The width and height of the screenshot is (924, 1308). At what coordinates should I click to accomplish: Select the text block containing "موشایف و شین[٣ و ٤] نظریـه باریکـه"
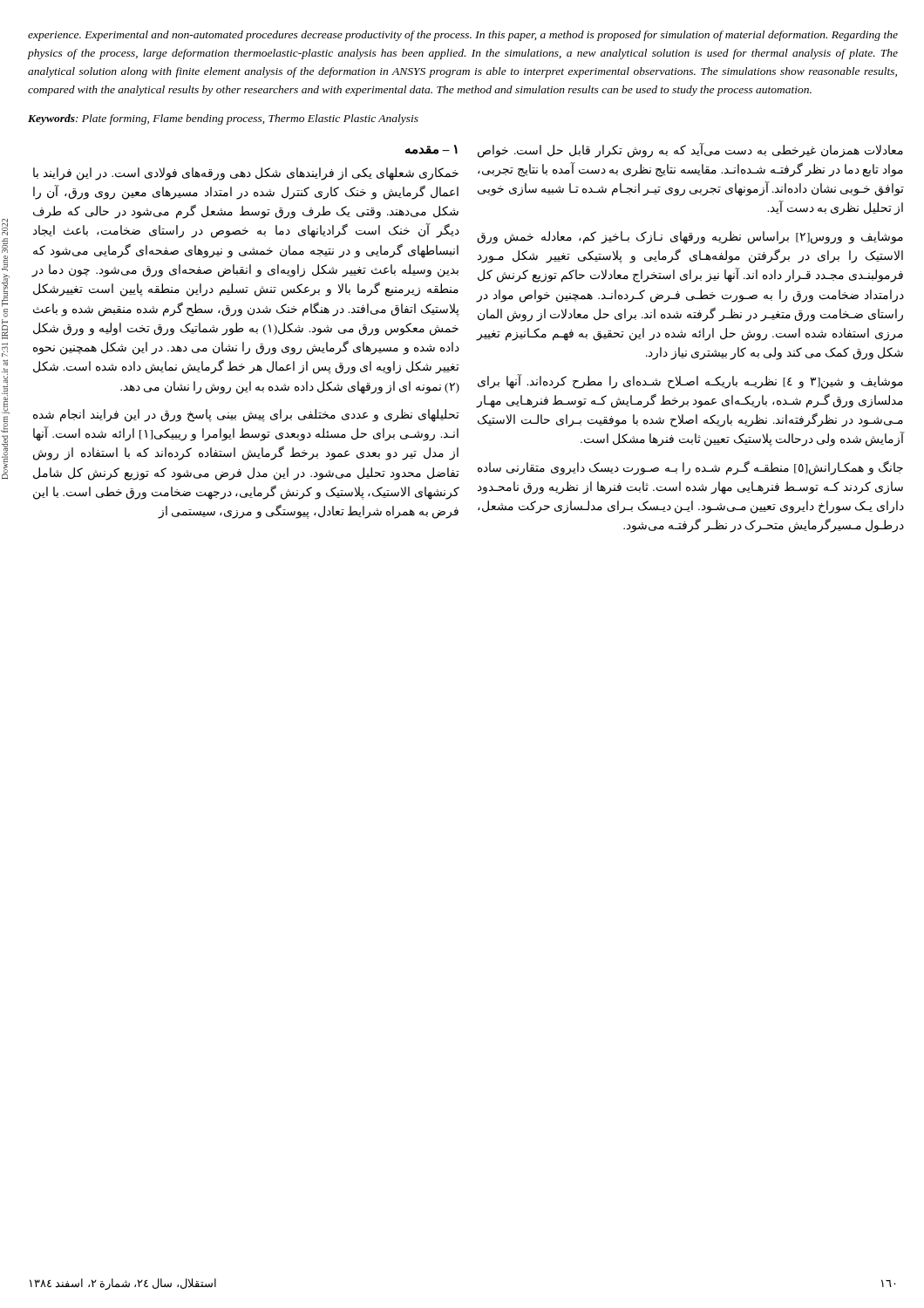(690, 410)
